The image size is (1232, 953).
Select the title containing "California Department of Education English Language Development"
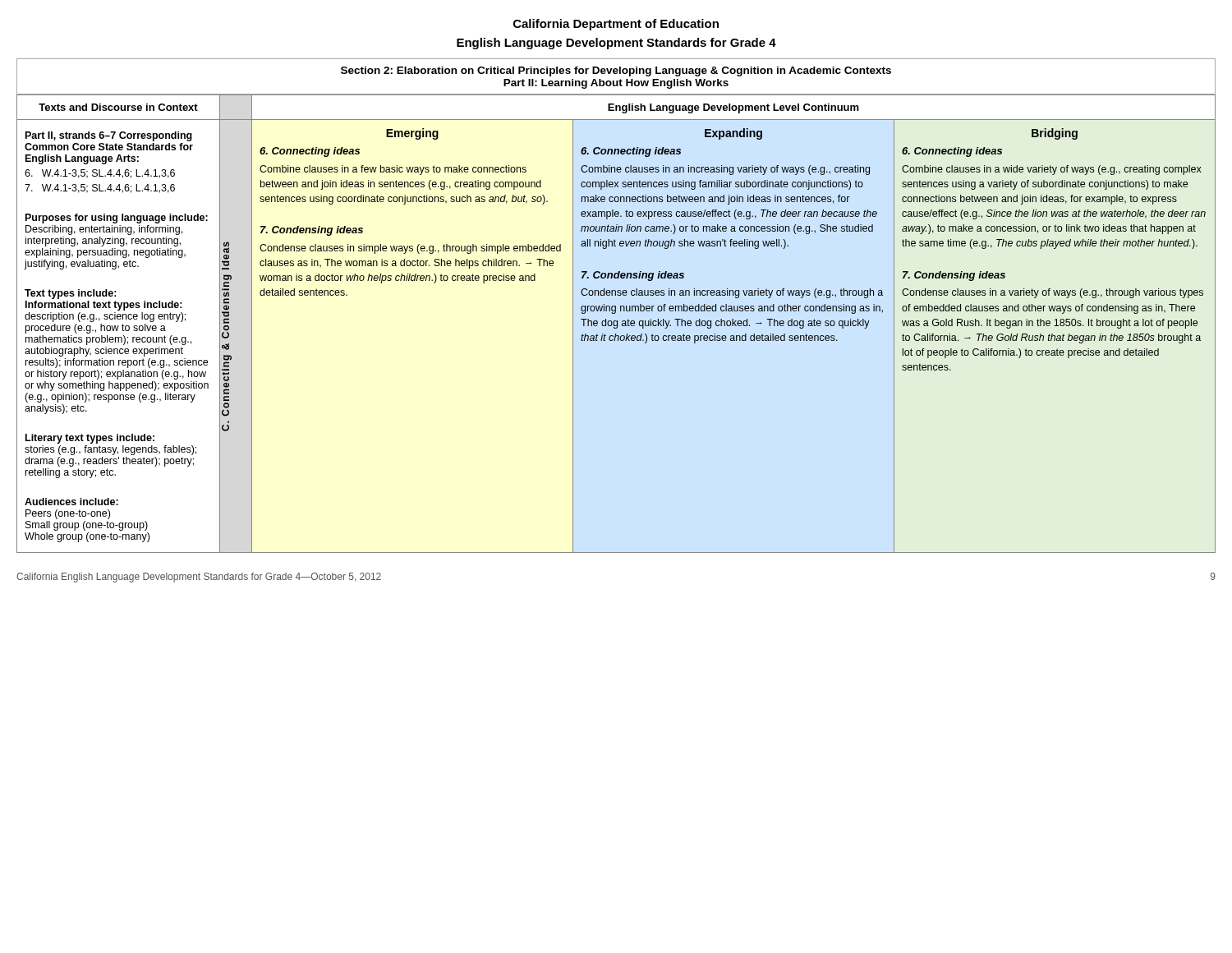click(x=616, y=33)
